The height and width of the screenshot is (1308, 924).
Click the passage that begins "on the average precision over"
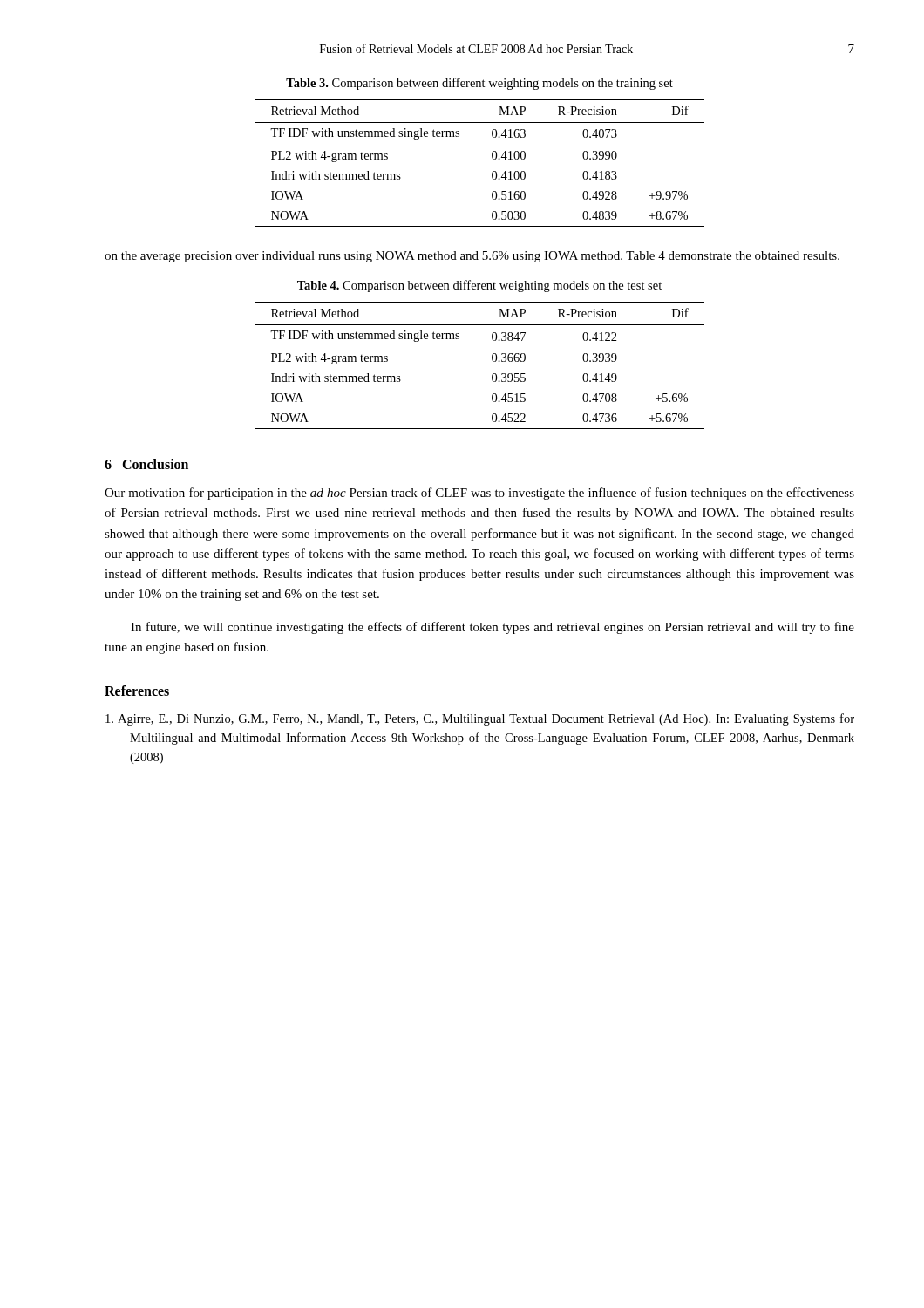[x=479, y=256]
